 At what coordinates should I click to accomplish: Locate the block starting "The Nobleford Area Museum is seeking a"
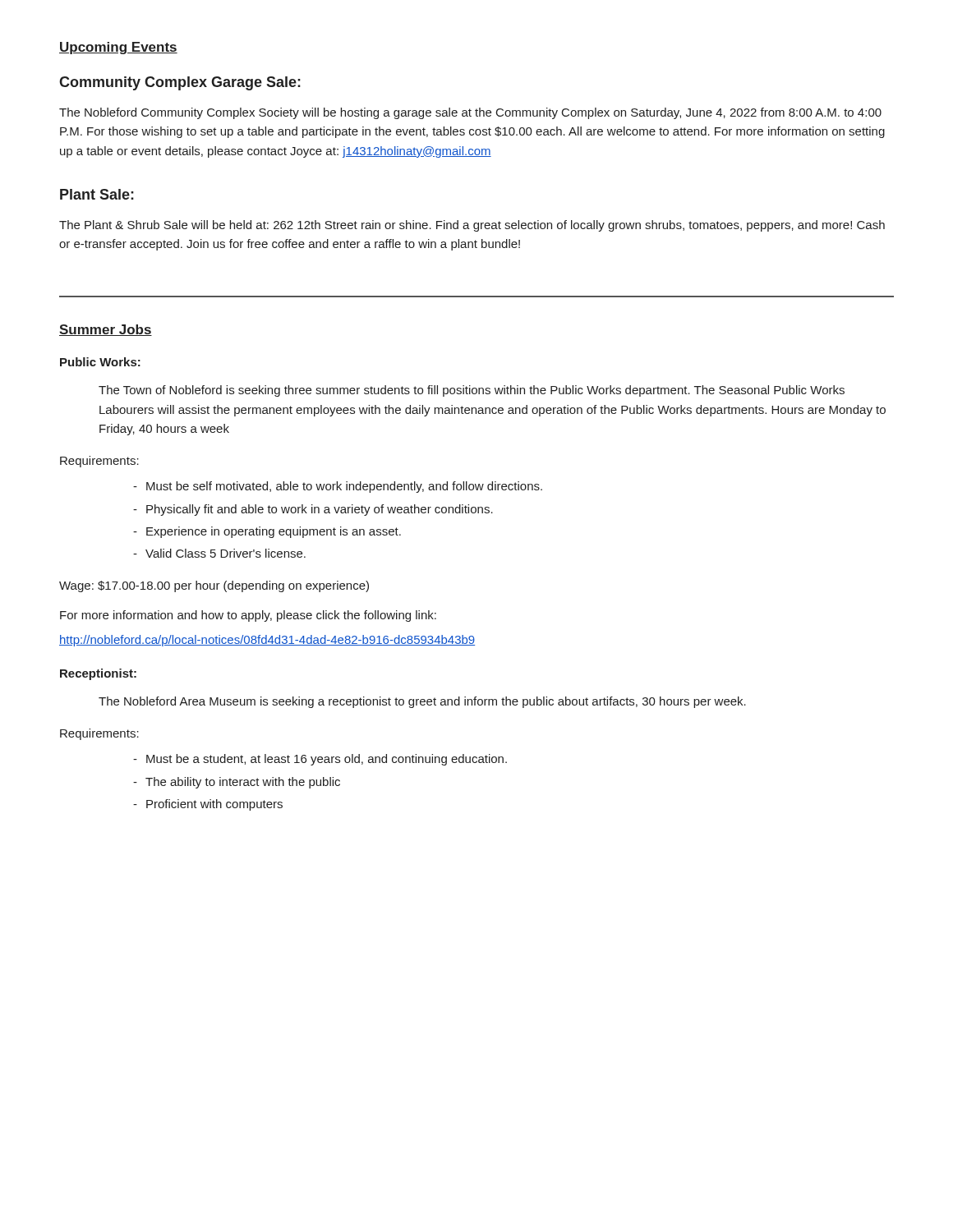423,701
